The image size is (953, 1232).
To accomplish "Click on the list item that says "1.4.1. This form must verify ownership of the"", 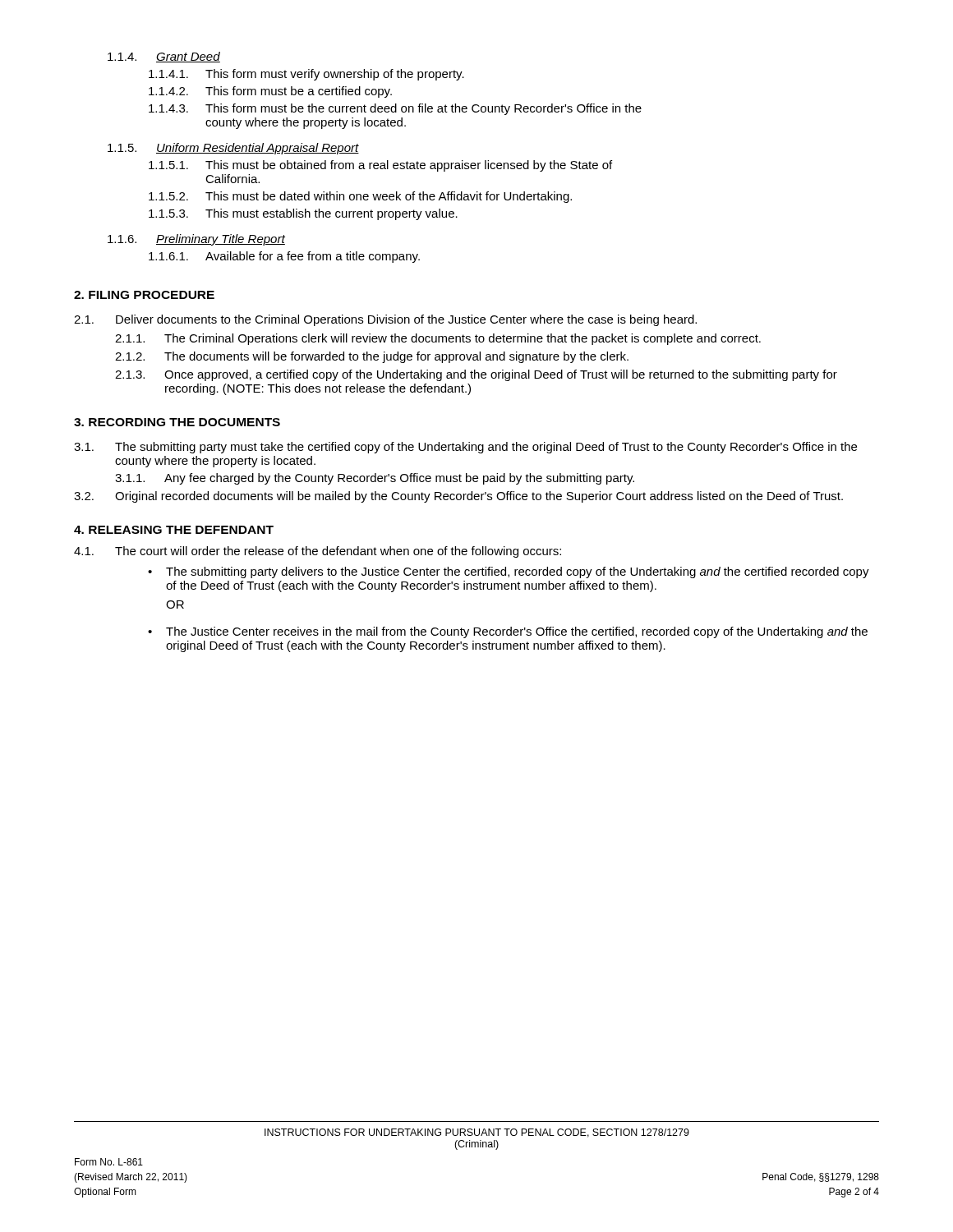I will (x=306, y=75).
